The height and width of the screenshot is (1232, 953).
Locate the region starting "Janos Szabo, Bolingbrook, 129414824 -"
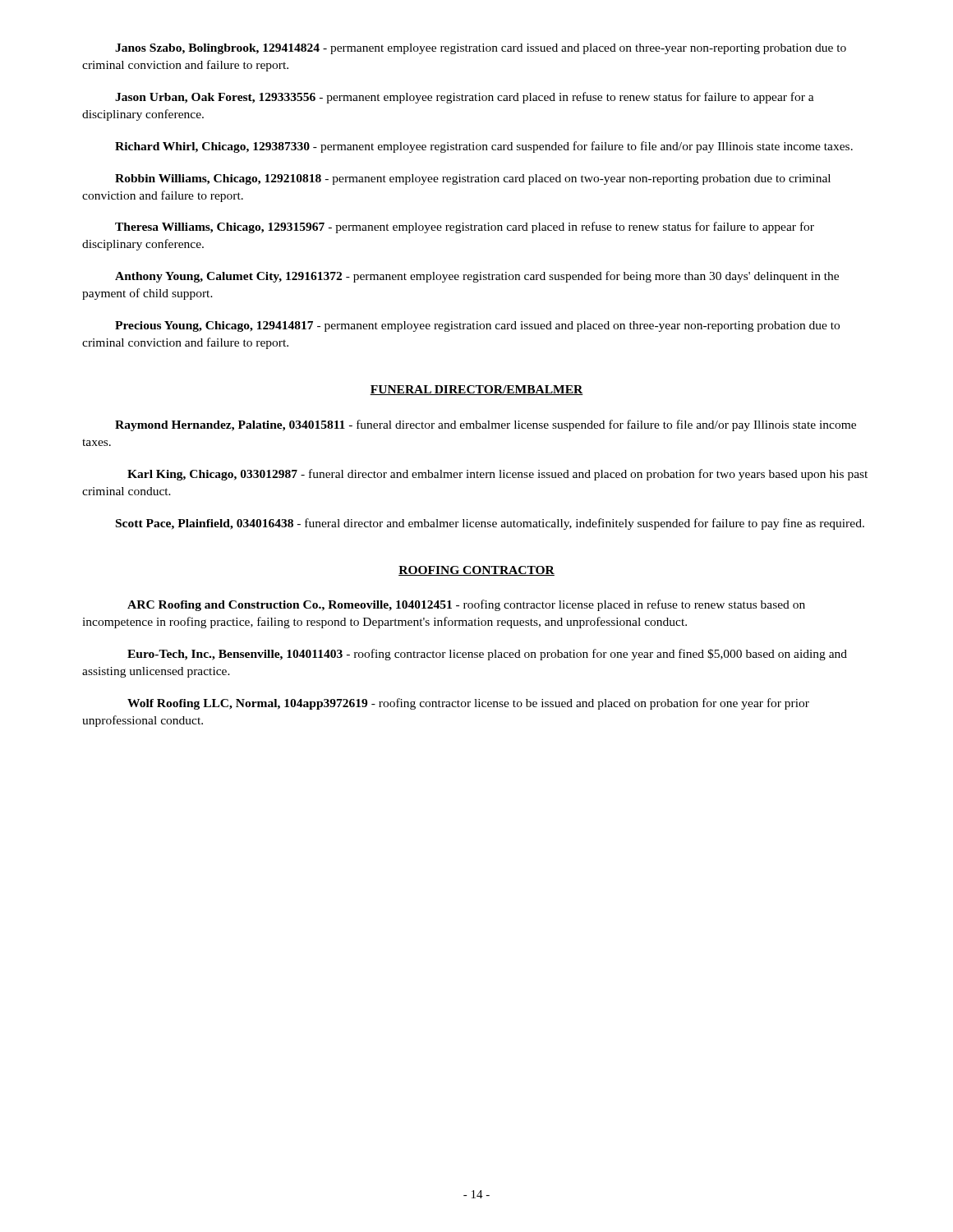click(x=476, y=57)
